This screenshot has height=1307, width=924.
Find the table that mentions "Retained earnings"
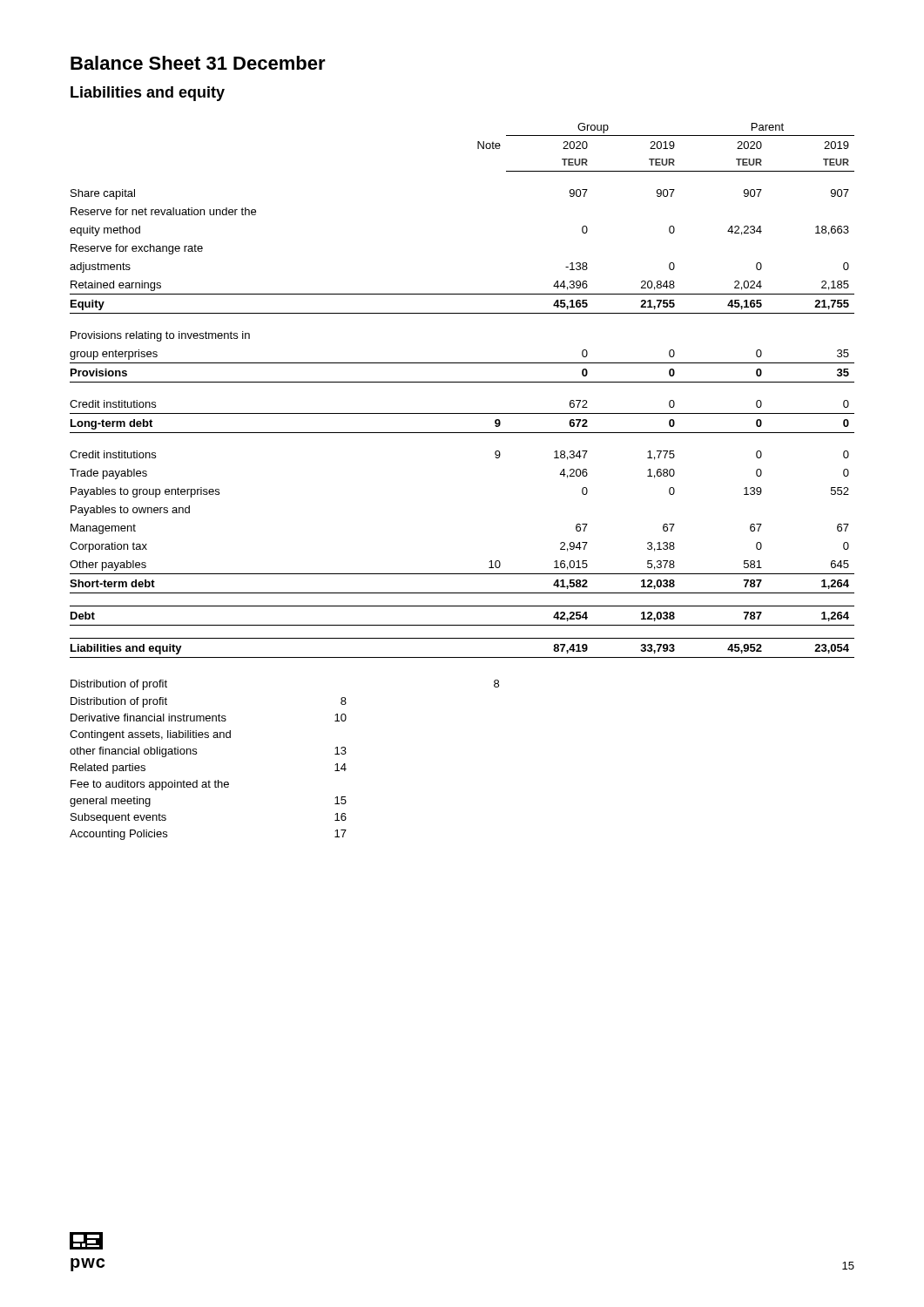coord(462,388)
